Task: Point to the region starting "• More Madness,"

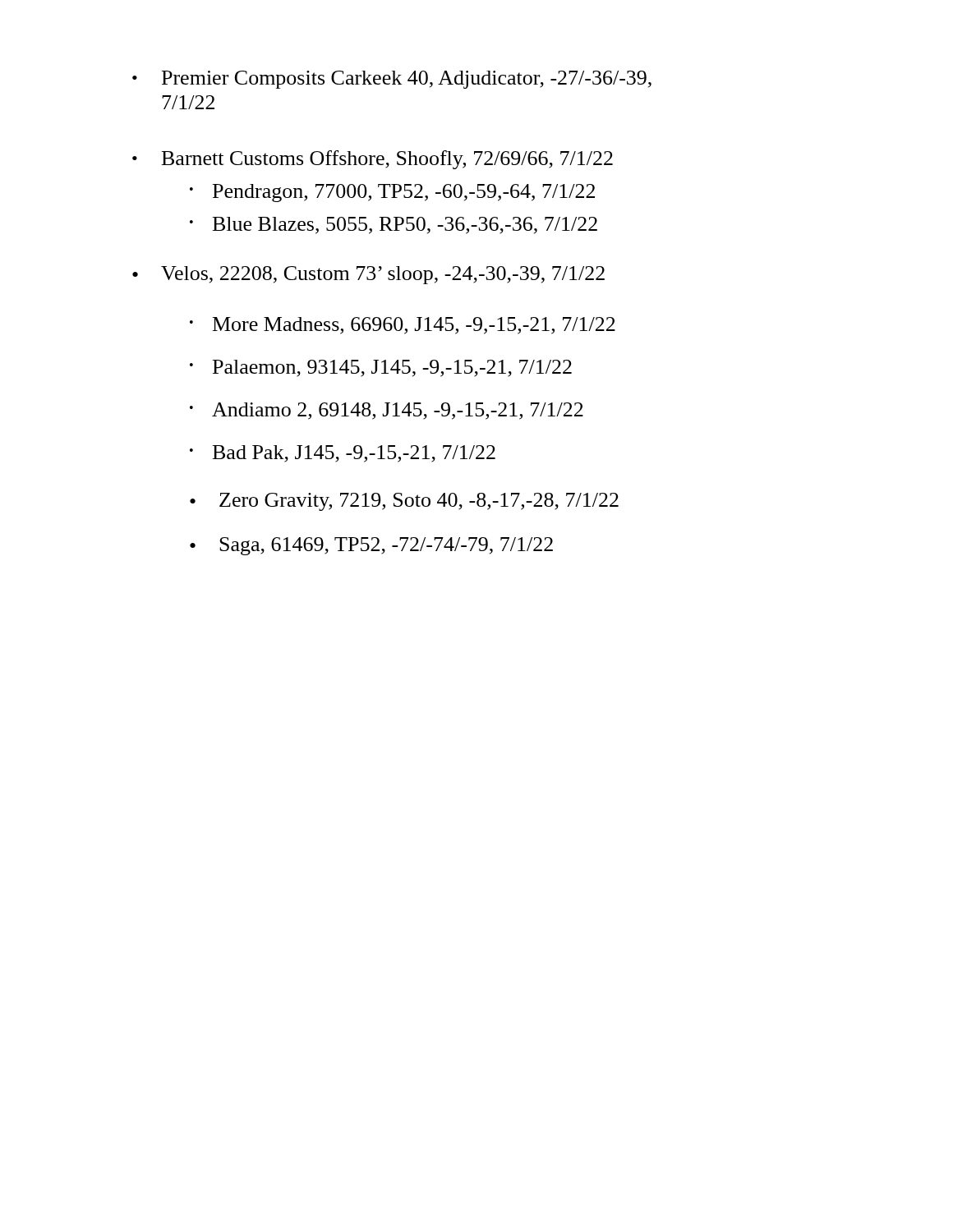Action: 530,324
